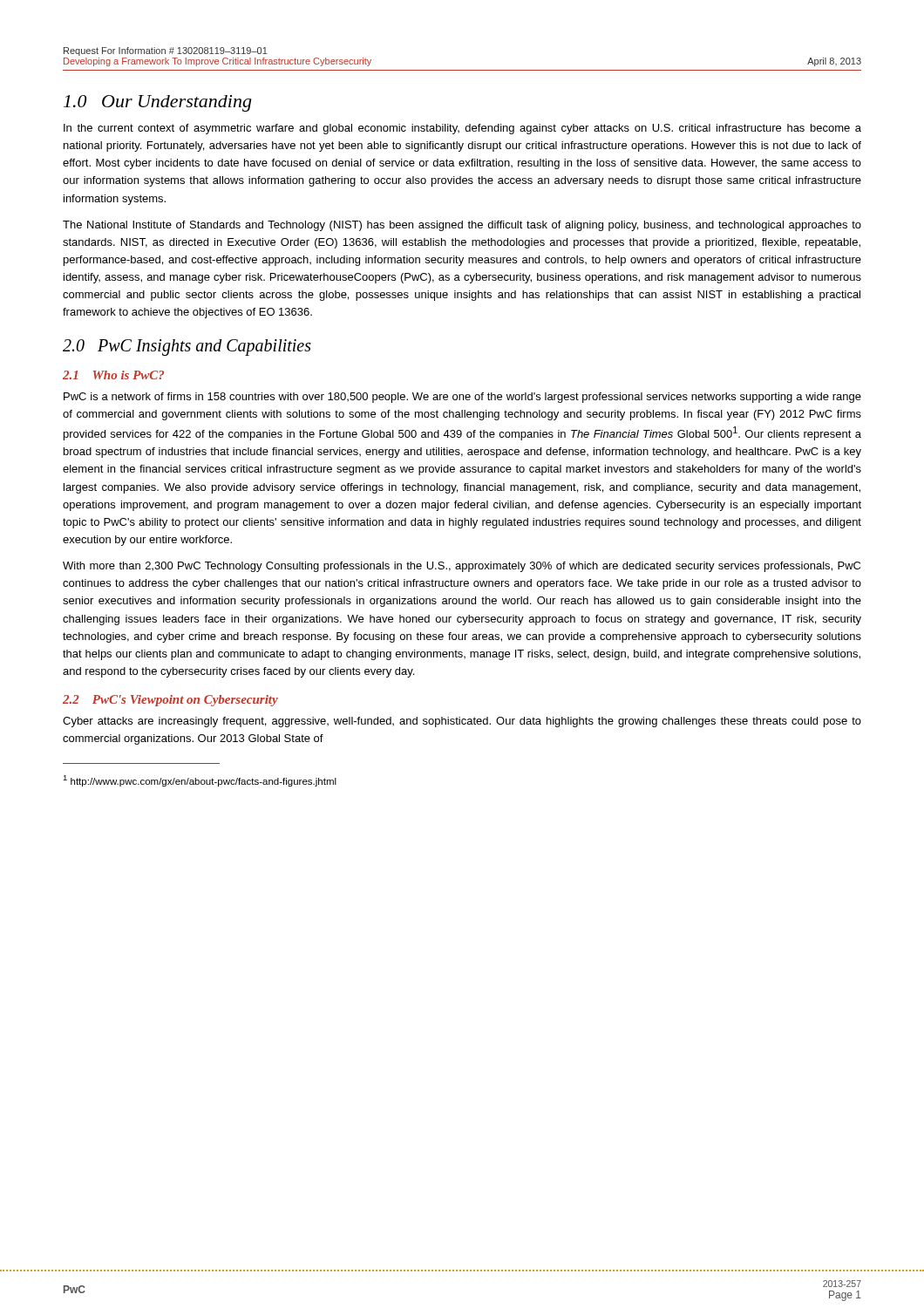Viewport: 924px width, 1308px height.
Task: Navigate to the text block starting "2.0 PwC Insights and Capabilities"
Action: click(x=187, y=347)
